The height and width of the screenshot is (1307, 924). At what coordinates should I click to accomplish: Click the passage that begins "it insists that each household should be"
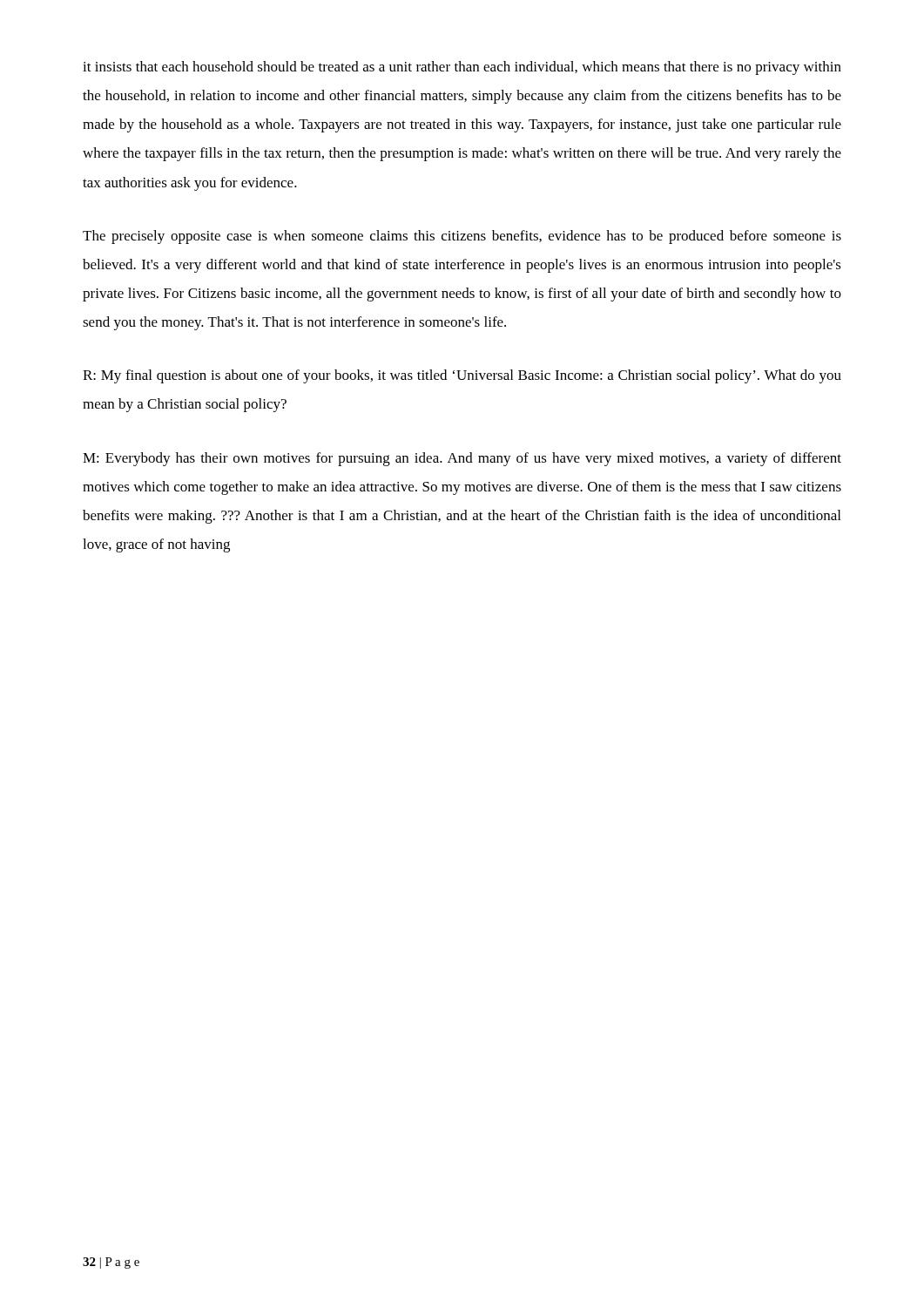tap(462, 124)
